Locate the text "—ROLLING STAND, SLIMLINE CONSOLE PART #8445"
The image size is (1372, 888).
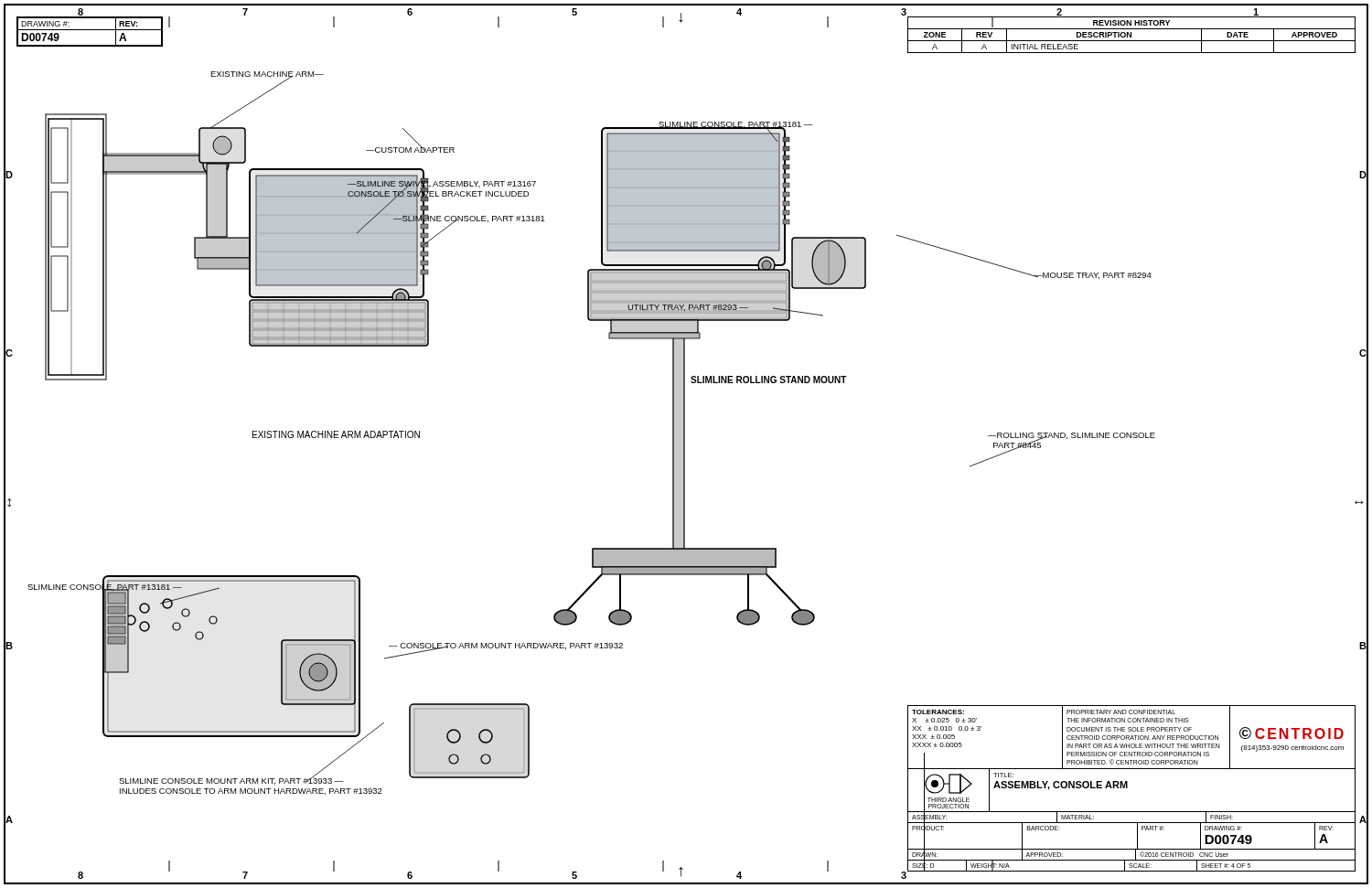click(1072, 440)
